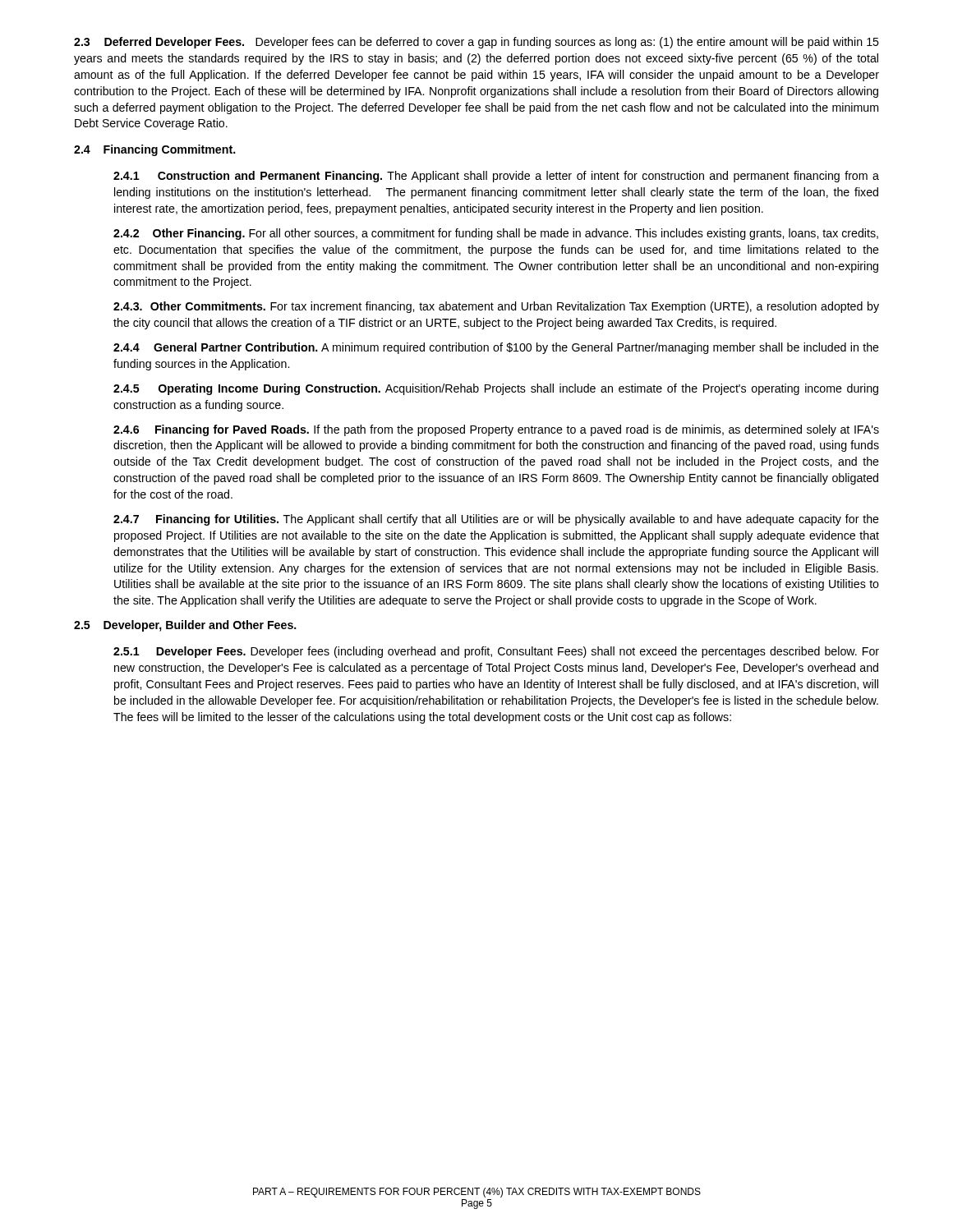The image size is (953, 1232).
Task: Find the text block starting "4.5 Operating Income During Construction. Acquisition/Rehab"
Action: point(496,397)
